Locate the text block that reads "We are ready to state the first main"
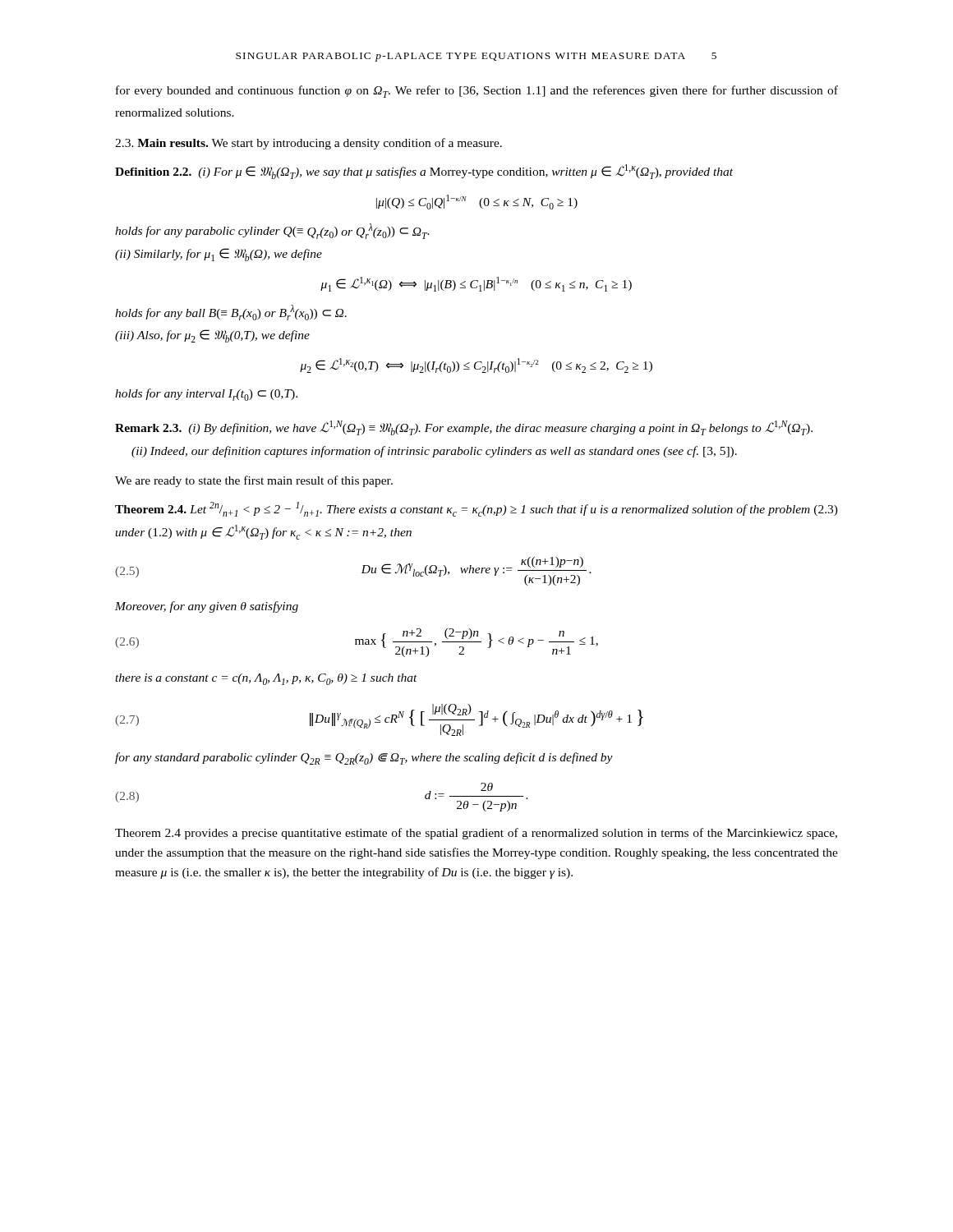Image resolution: width=953 pixels, height=1232 pixels. click(x=254, y=480)
